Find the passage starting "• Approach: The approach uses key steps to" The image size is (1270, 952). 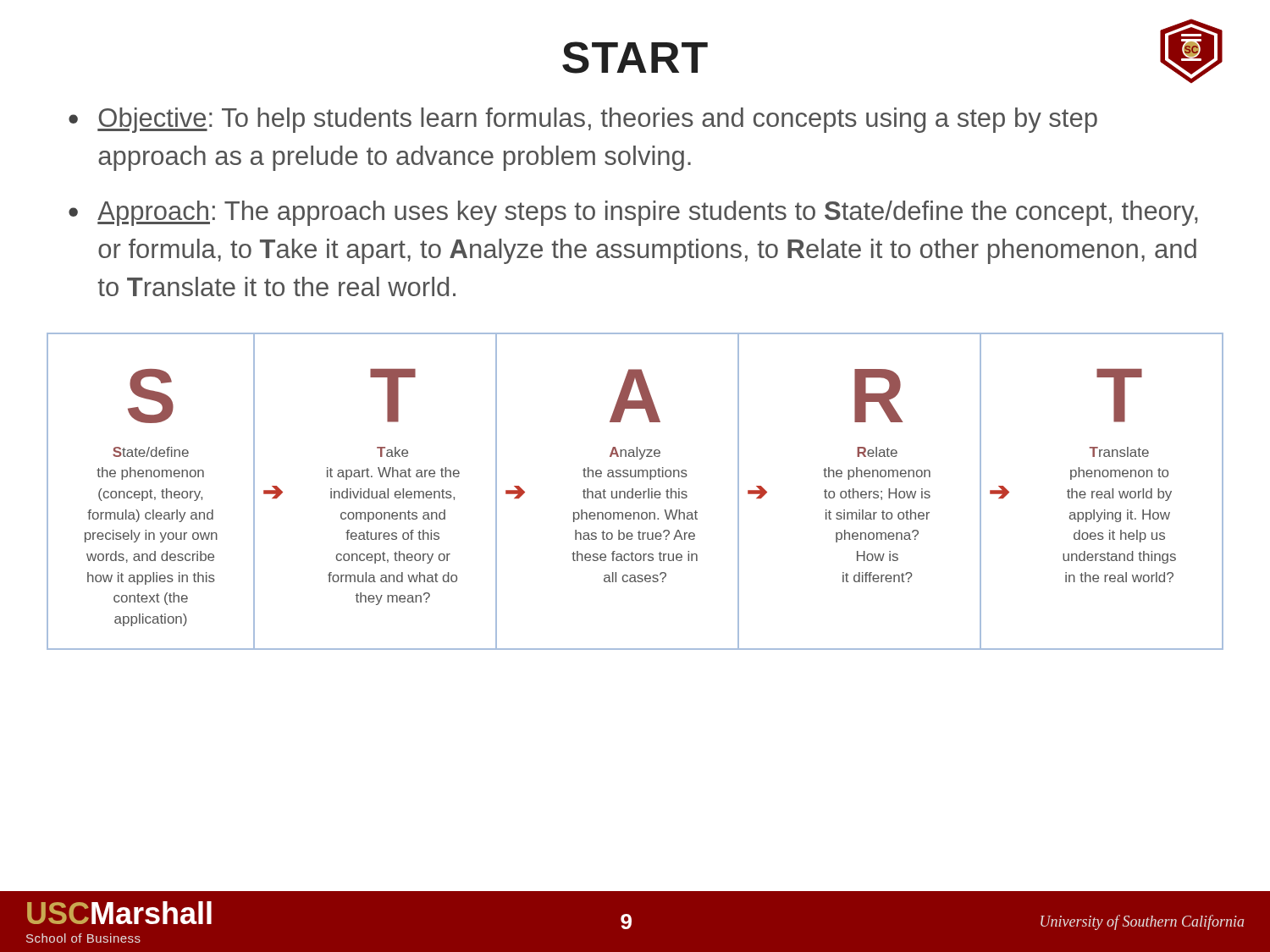point(635,250)
